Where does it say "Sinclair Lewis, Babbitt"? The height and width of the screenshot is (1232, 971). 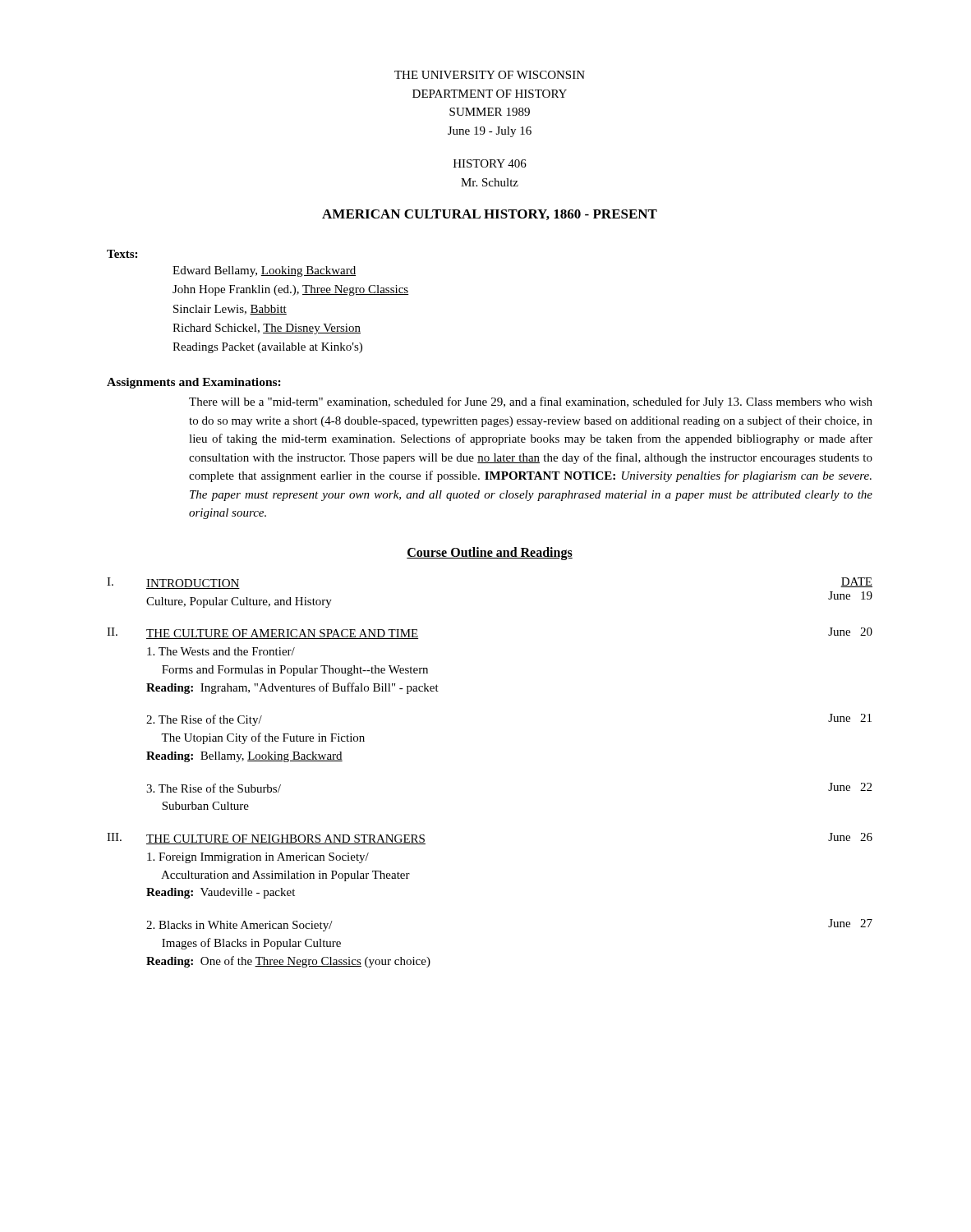pyautogui.click(x=230, y=308)
